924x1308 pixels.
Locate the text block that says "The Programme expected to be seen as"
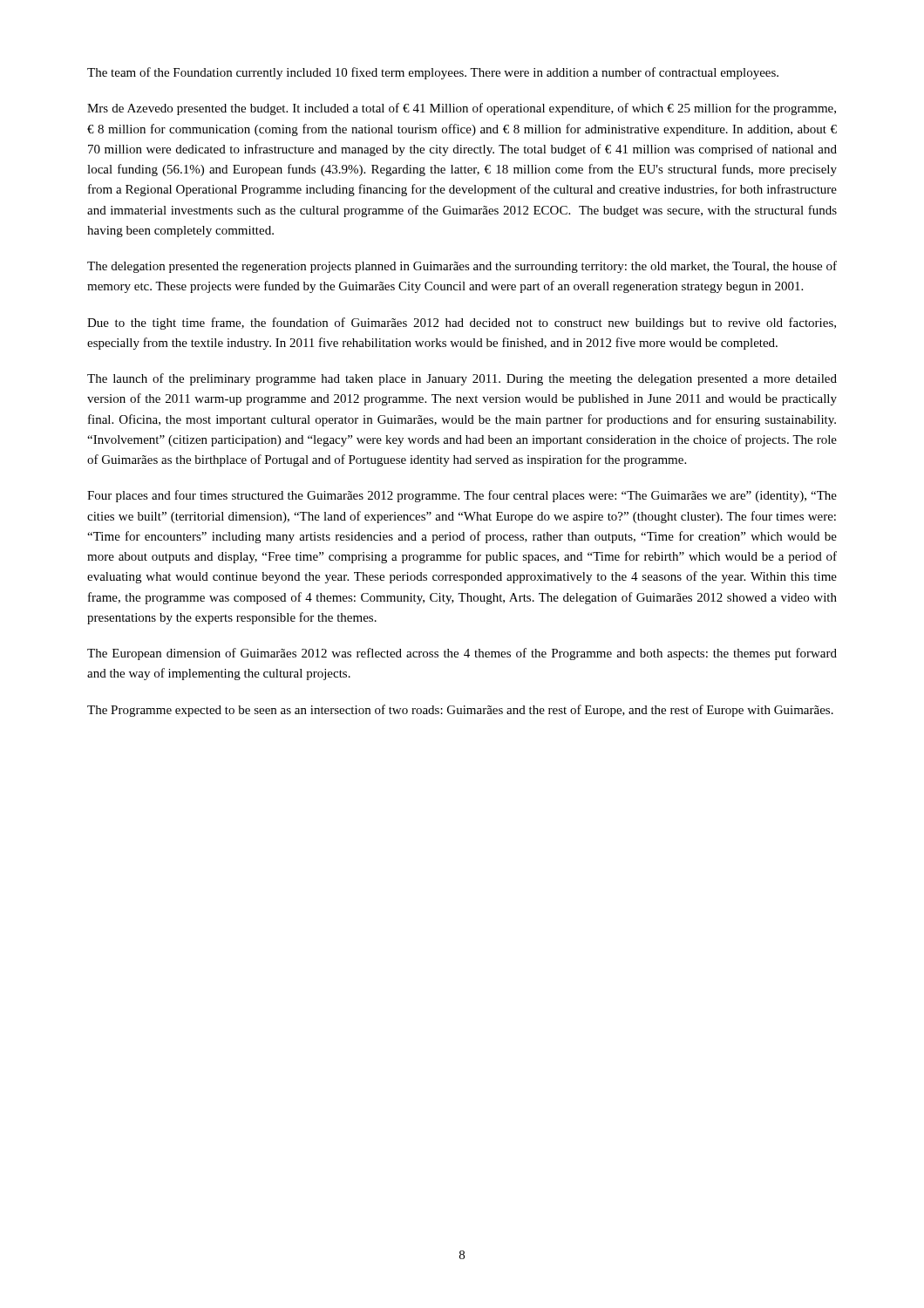[x=460, y=709]
